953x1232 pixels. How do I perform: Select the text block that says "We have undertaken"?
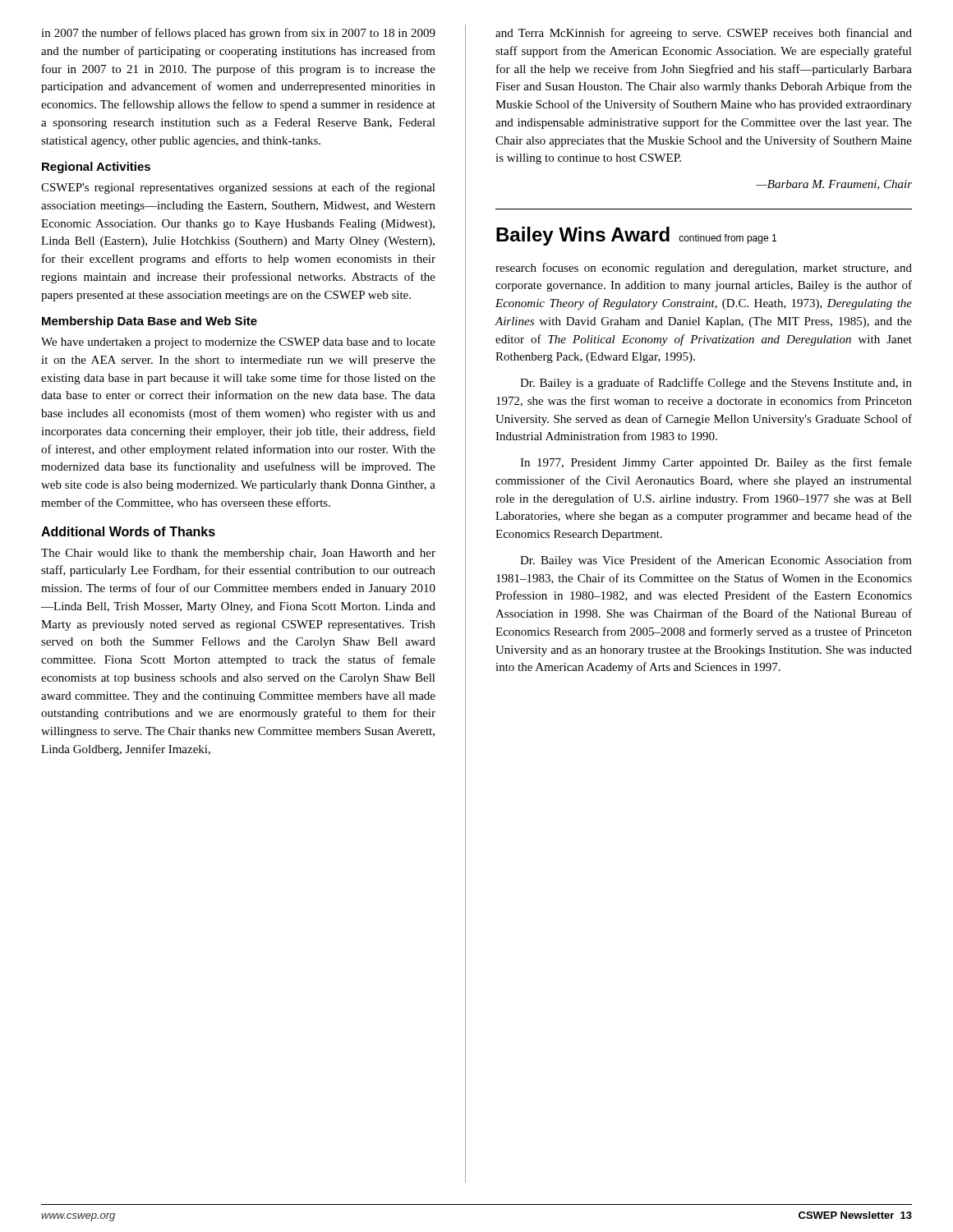[x=238, y=423]
